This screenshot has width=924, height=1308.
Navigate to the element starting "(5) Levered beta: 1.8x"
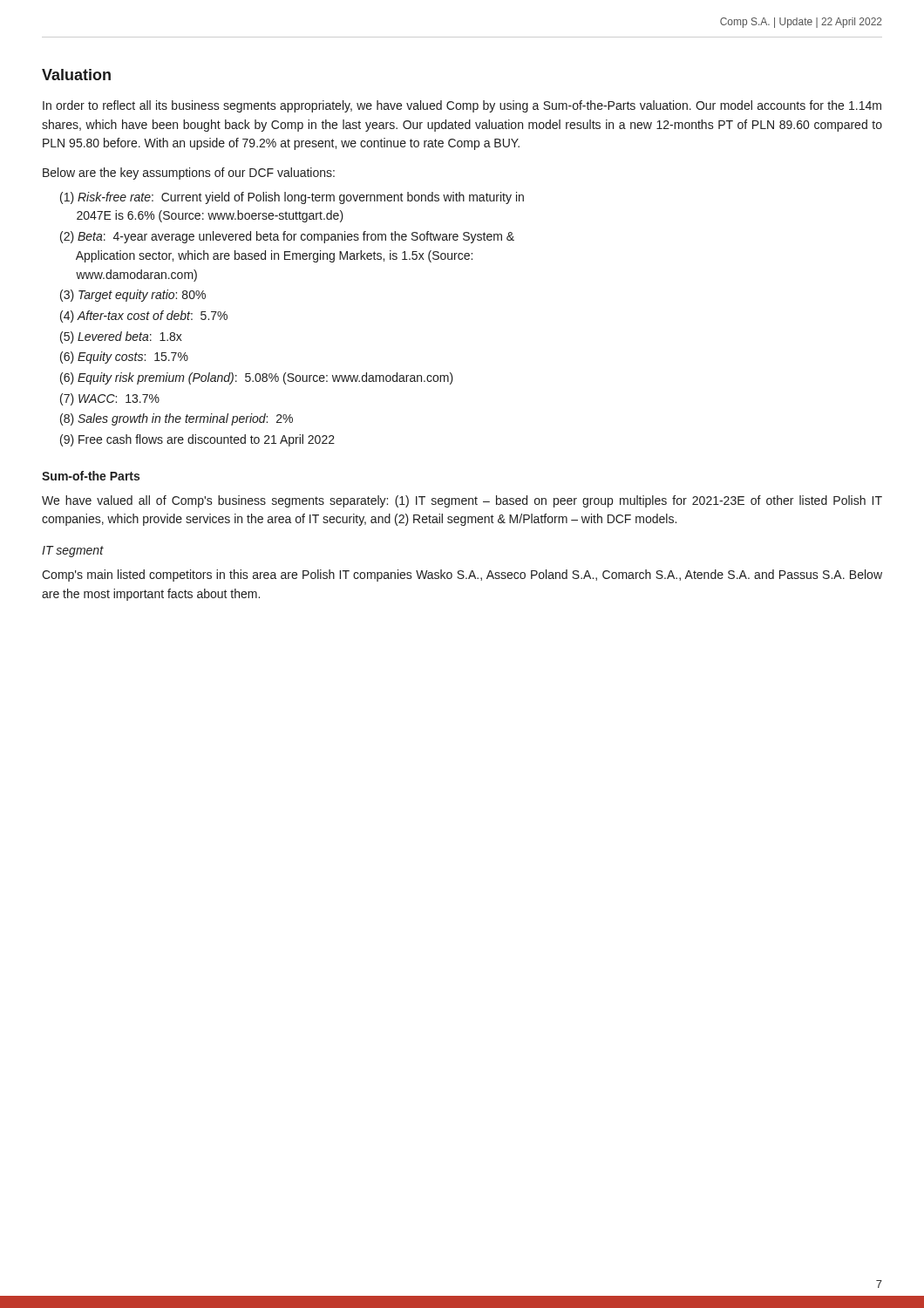coord(121,336)
